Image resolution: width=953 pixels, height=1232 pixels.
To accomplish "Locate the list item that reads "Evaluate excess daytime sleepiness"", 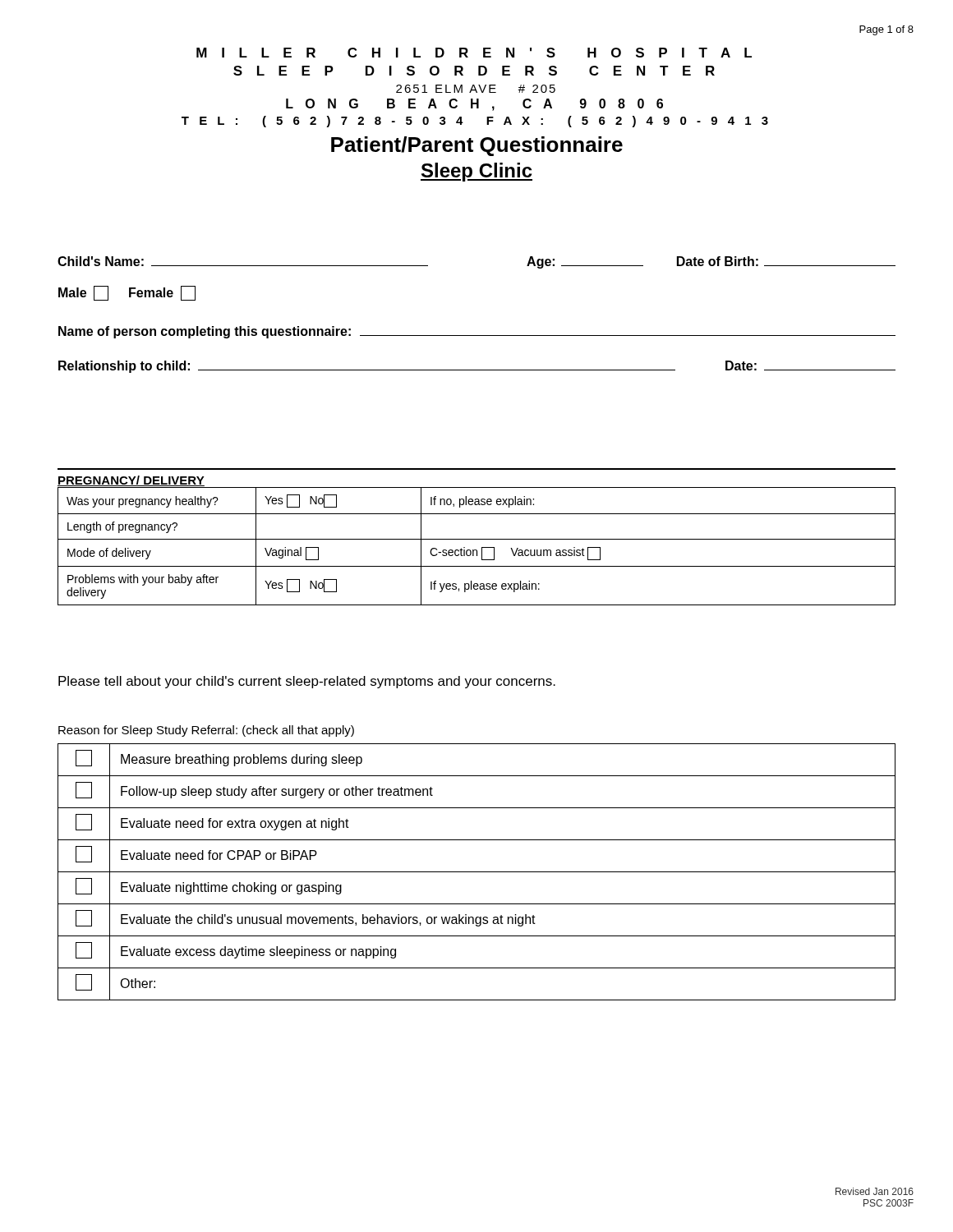I will tap(258, 952).
